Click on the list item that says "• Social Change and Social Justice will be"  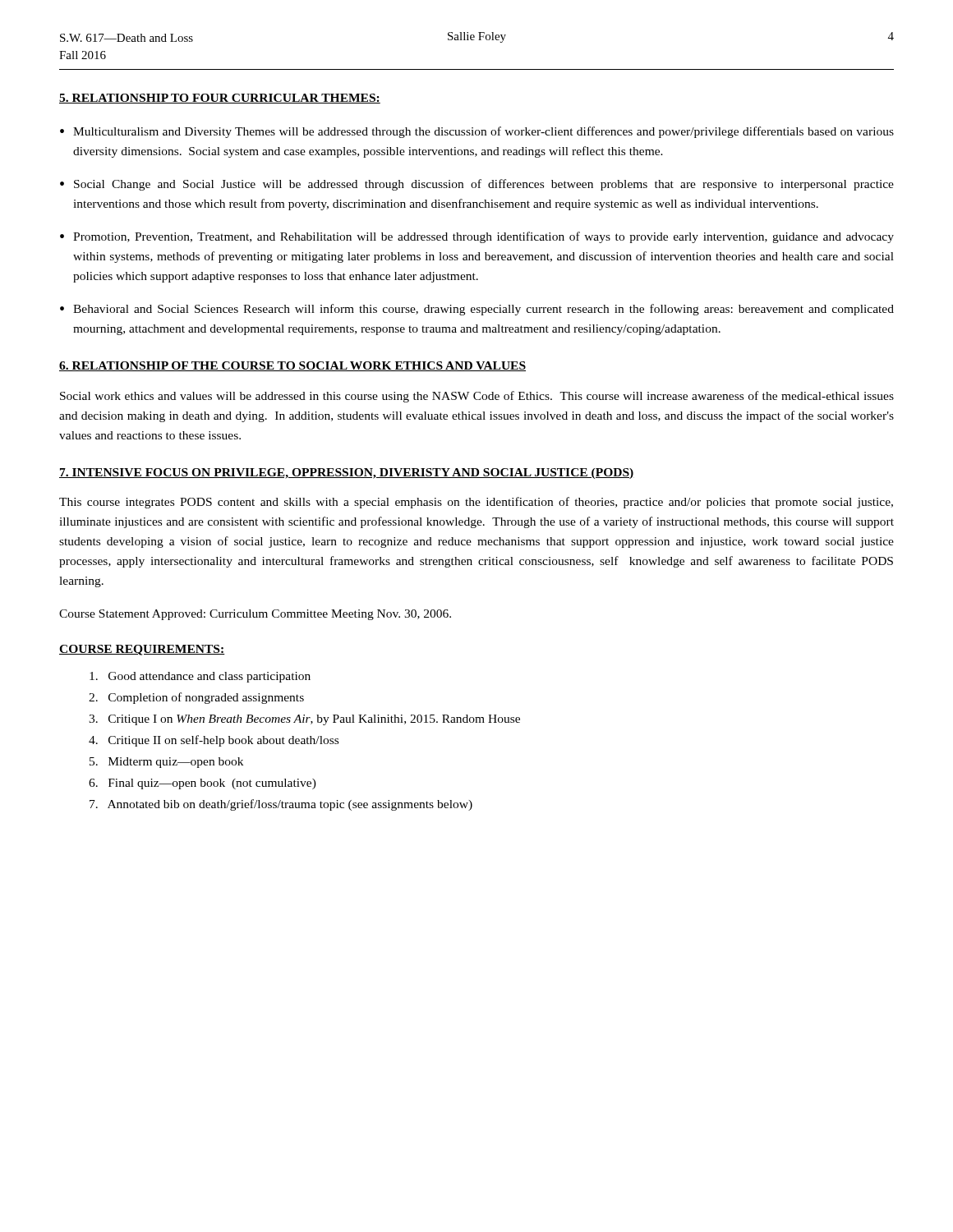[x=476, y=194]
